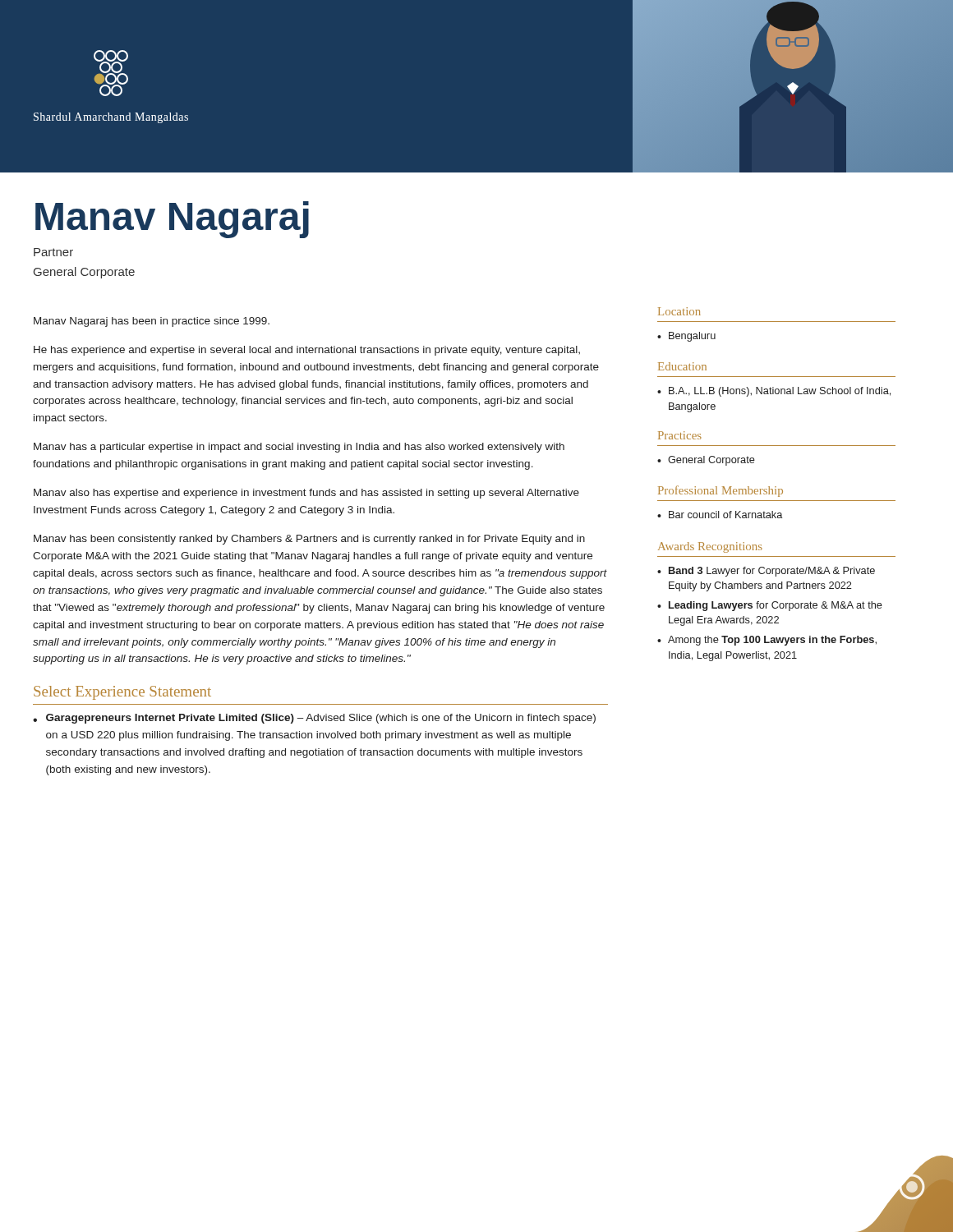The width and height of the screenshot is (953, 1232).
Task: Find the region starting "Practices • General"
Action: (x=776, y=449)
